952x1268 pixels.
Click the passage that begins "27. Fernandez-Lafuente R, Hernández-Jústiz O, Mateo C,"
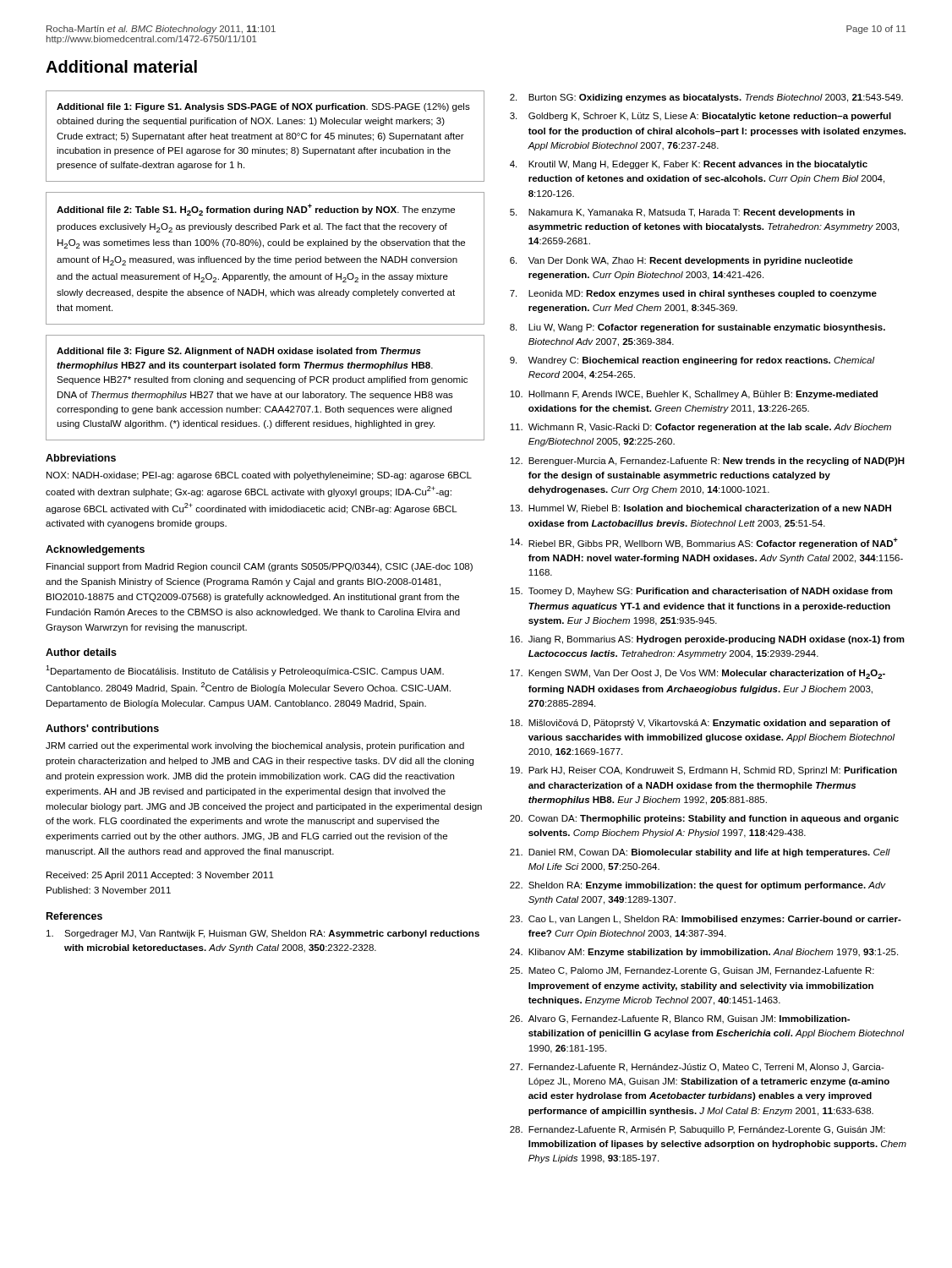pos(708,1089)
